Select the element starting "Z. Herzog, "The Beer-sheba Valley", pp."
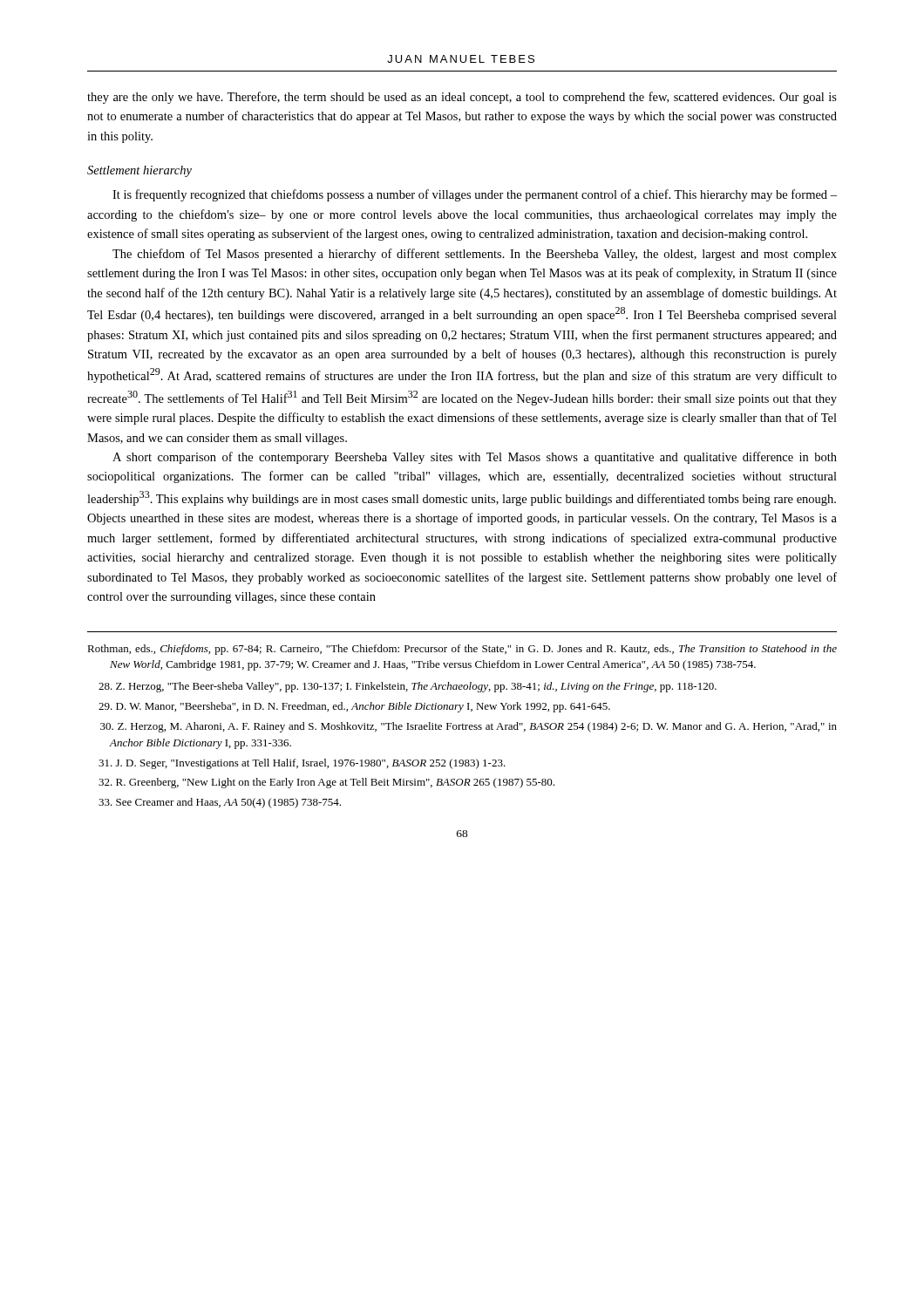Viewport: 924px width, 1308px height. (402, 686)
